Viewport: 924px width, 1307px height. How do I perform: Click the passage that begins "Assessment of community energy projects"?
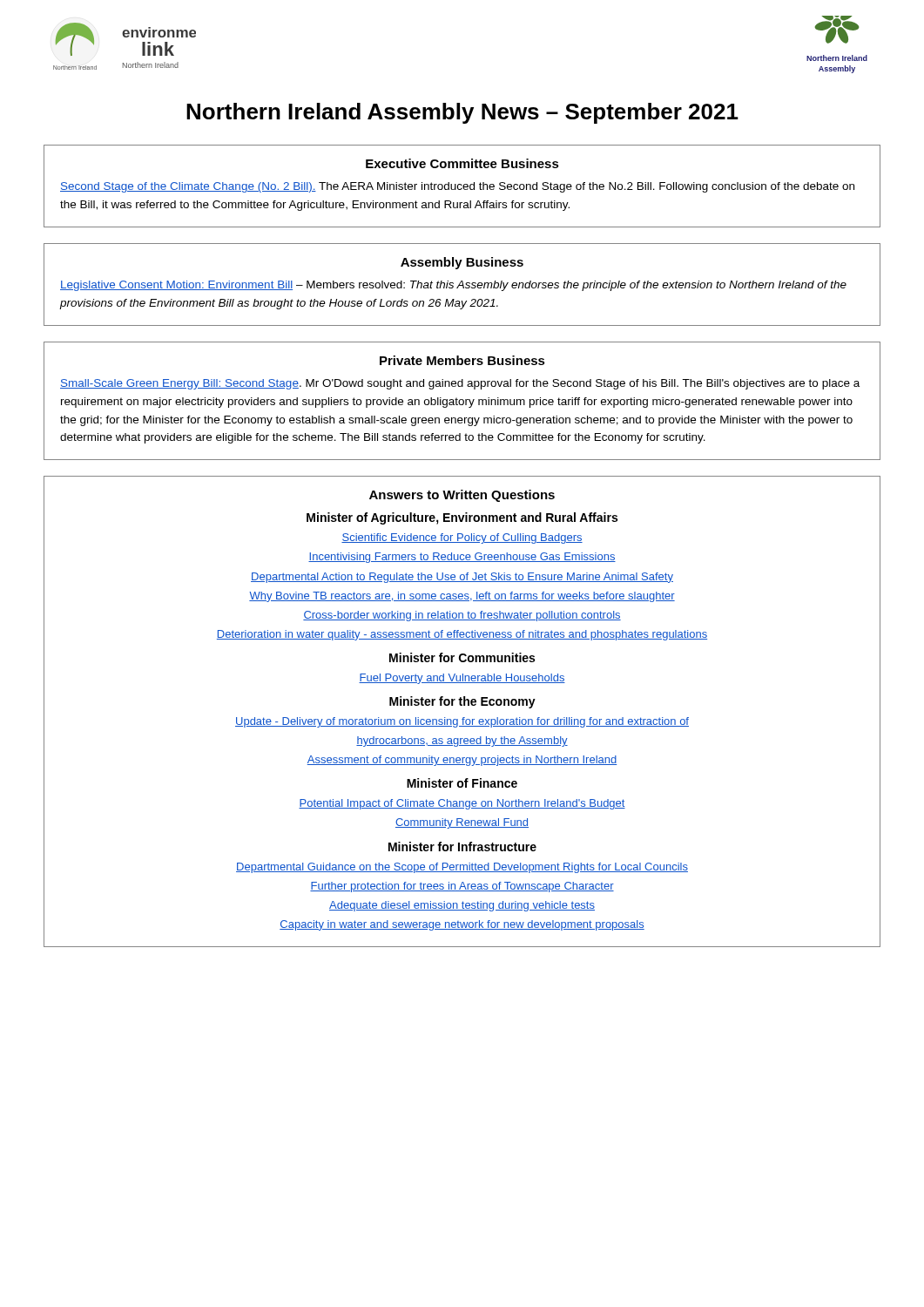click(462, 759)
